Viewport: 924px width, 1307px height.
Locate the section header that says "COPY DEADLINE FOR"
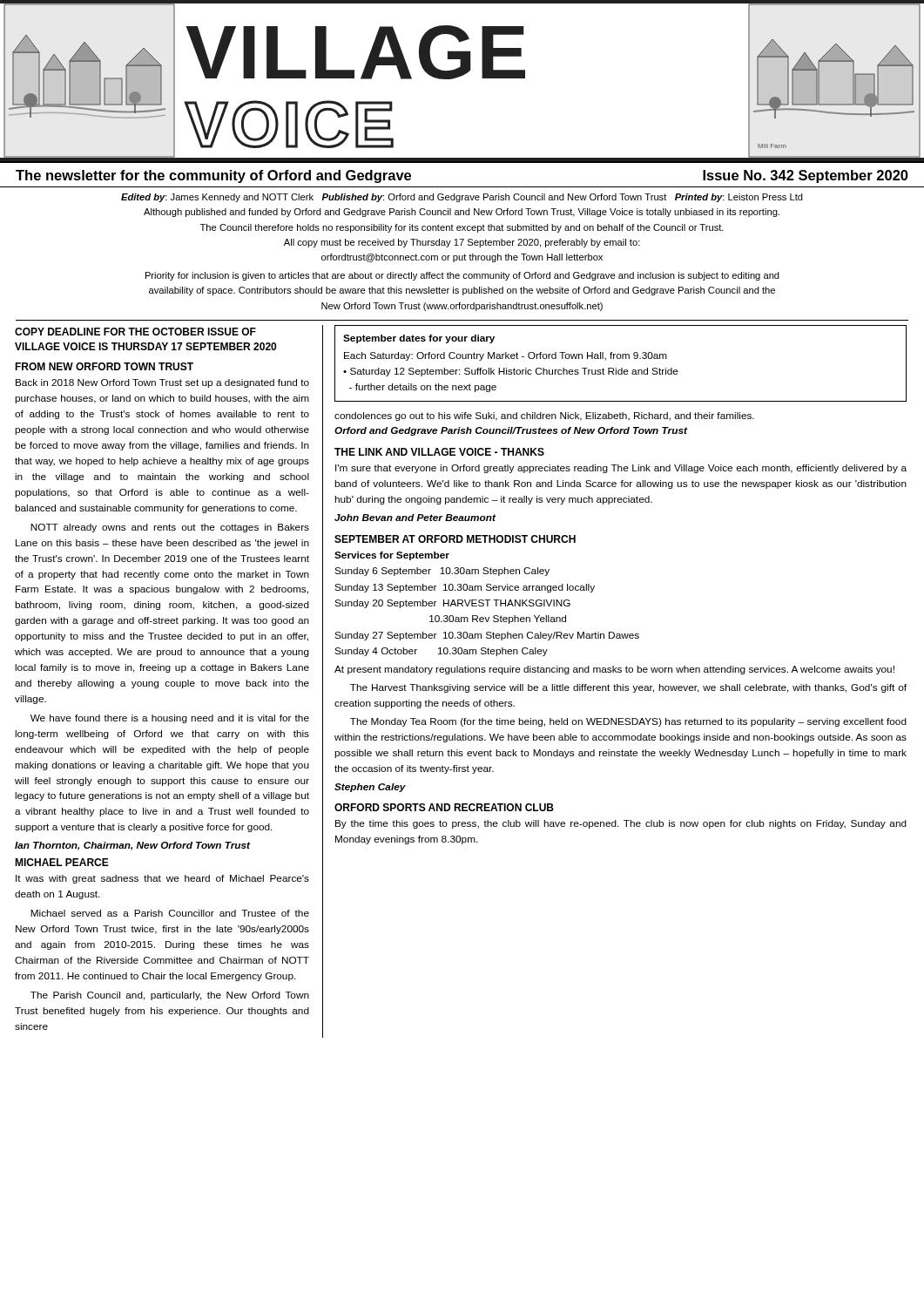[146, 339]
